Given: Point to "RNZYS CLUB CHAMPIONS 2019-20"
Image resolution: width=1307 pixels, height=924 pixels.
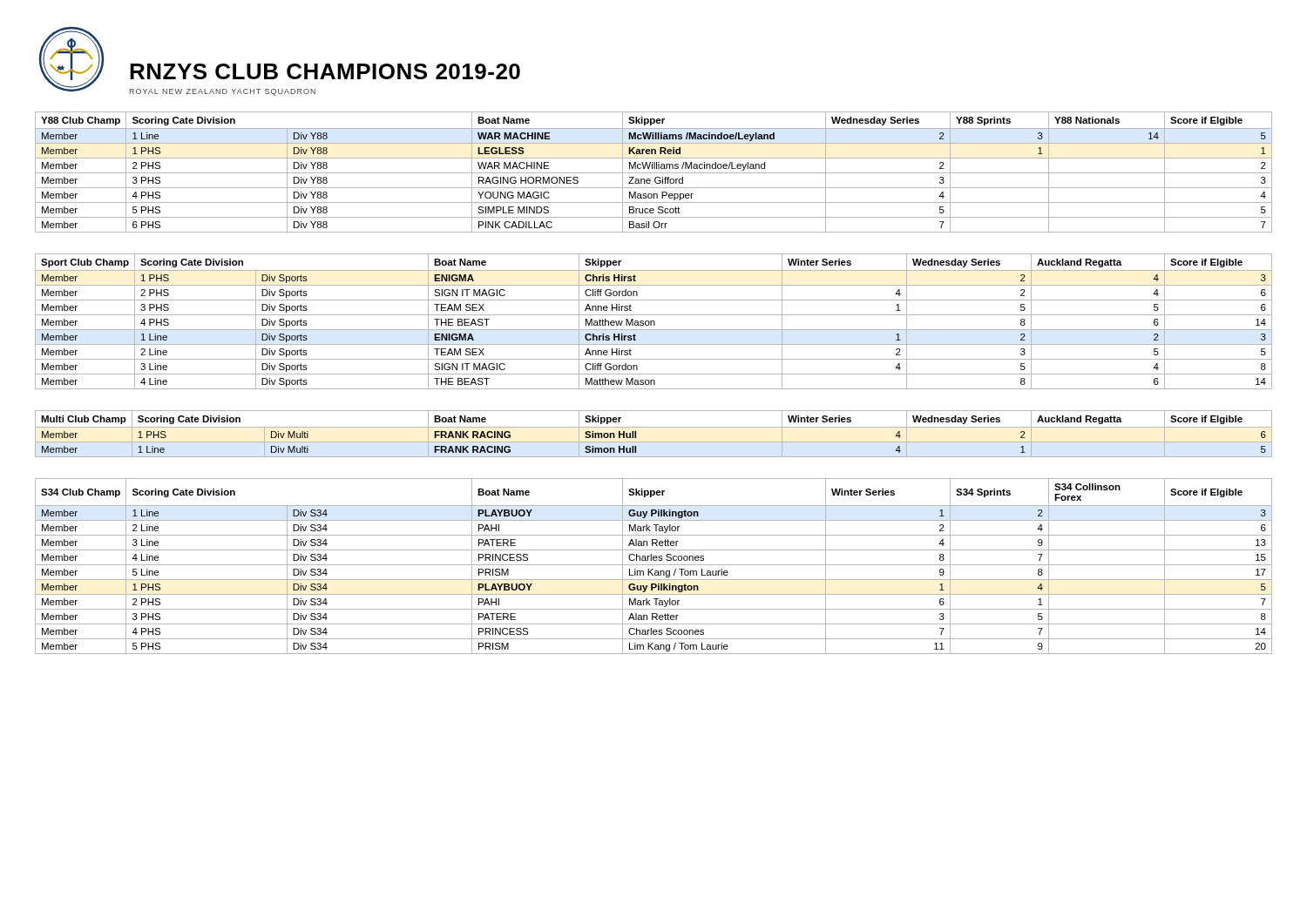Looking at the screenshot, I should [325, 71].
